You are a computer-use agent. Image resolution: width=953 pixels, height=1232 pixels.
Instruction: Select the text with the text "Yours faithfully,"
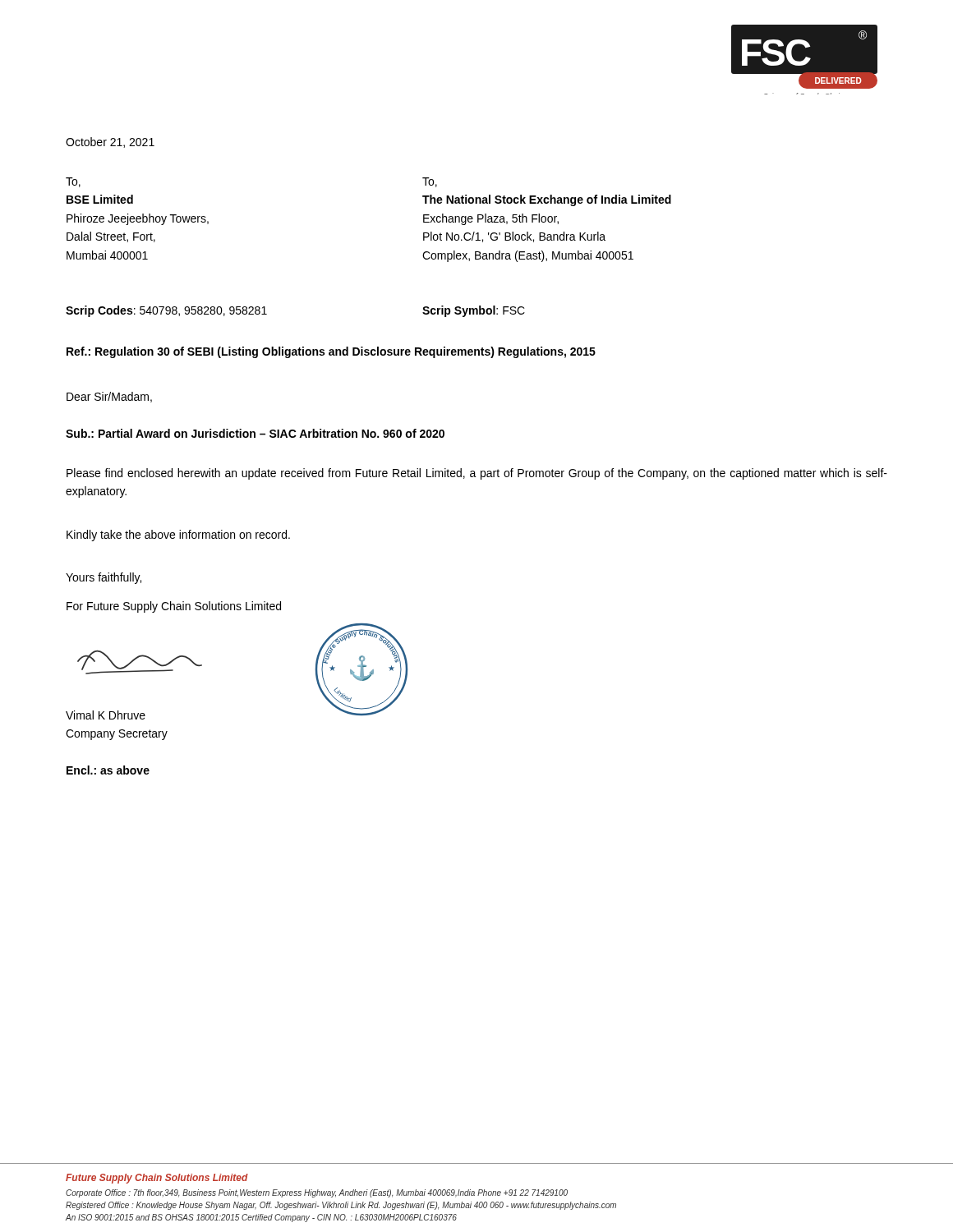point(104,577)
